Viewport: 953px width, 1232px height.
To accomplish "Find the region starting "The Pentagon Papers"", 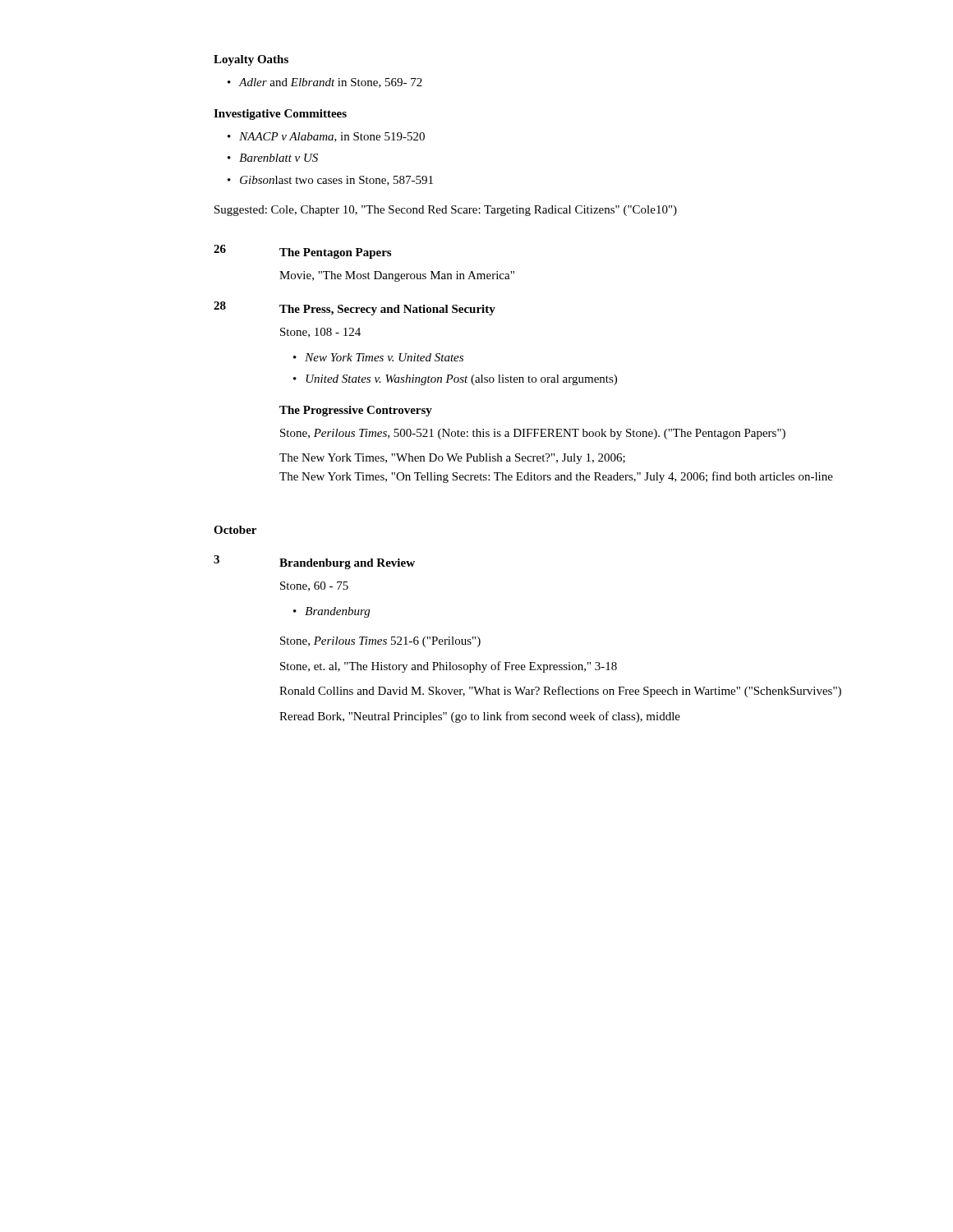I will 335,252.
